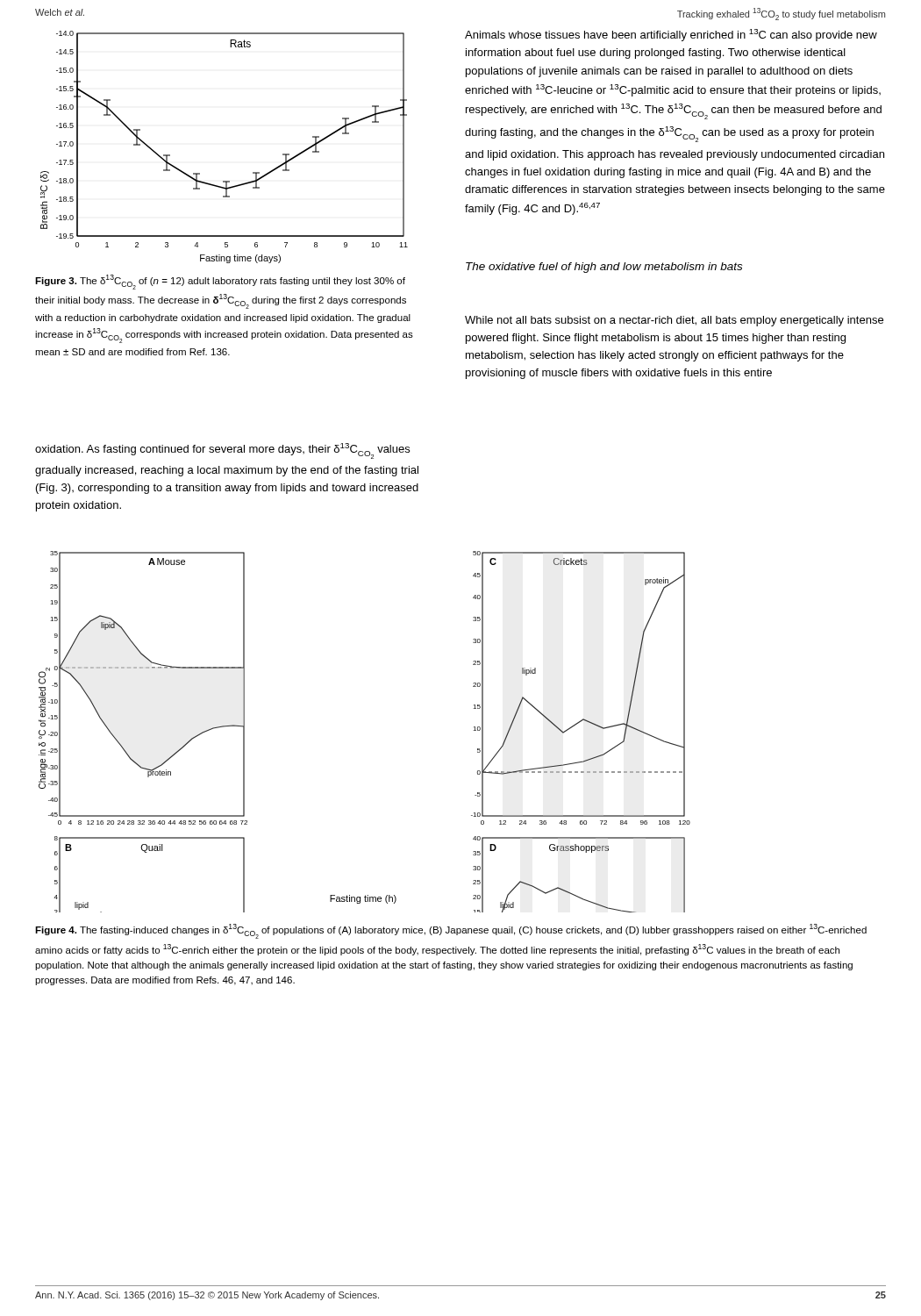Locate the text block starting "oxidation. As fasting continued for several more"

click(227, 476)
